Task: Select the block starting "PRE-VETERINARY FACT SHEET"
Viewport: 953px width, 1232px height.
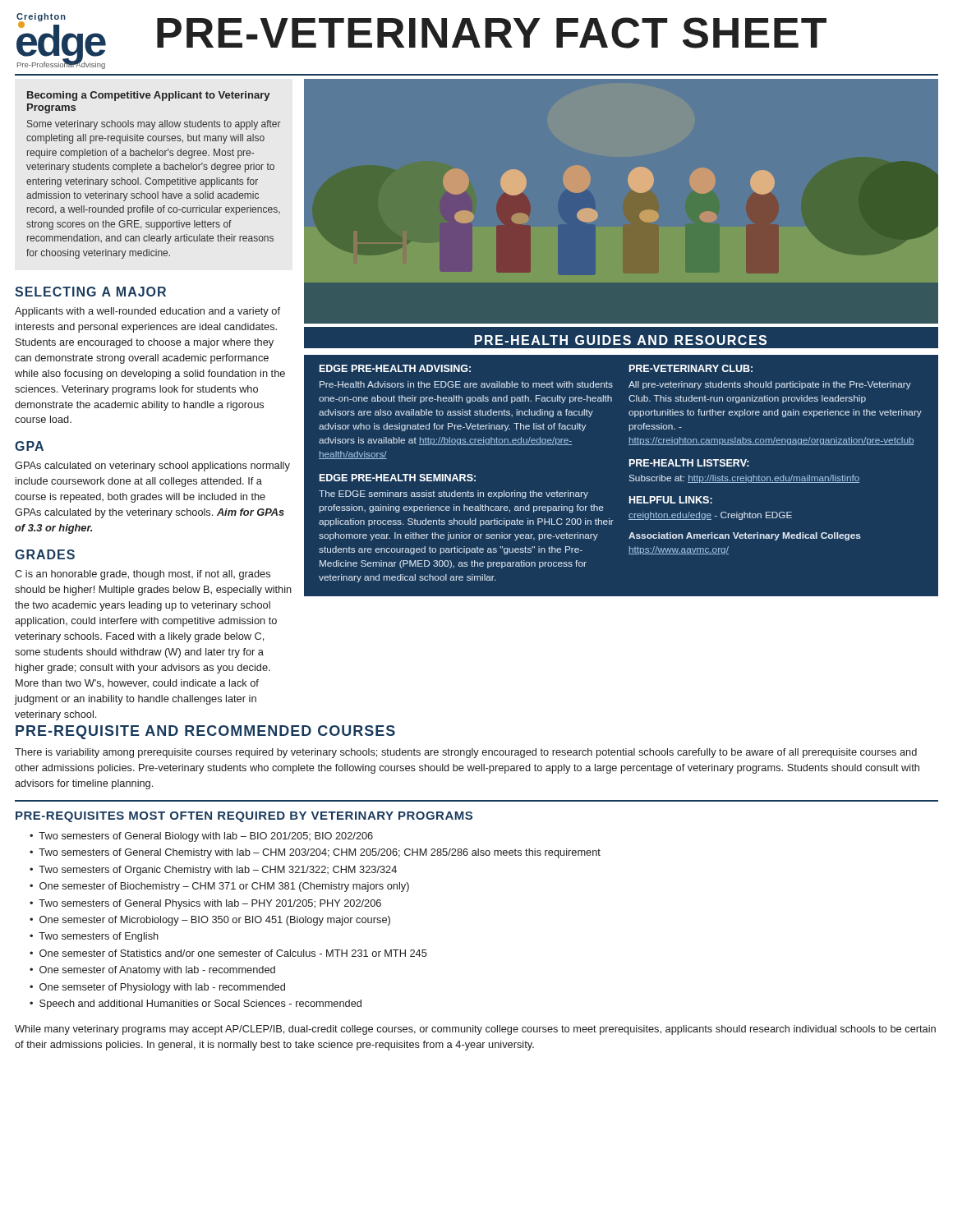Action: (491, 33)
